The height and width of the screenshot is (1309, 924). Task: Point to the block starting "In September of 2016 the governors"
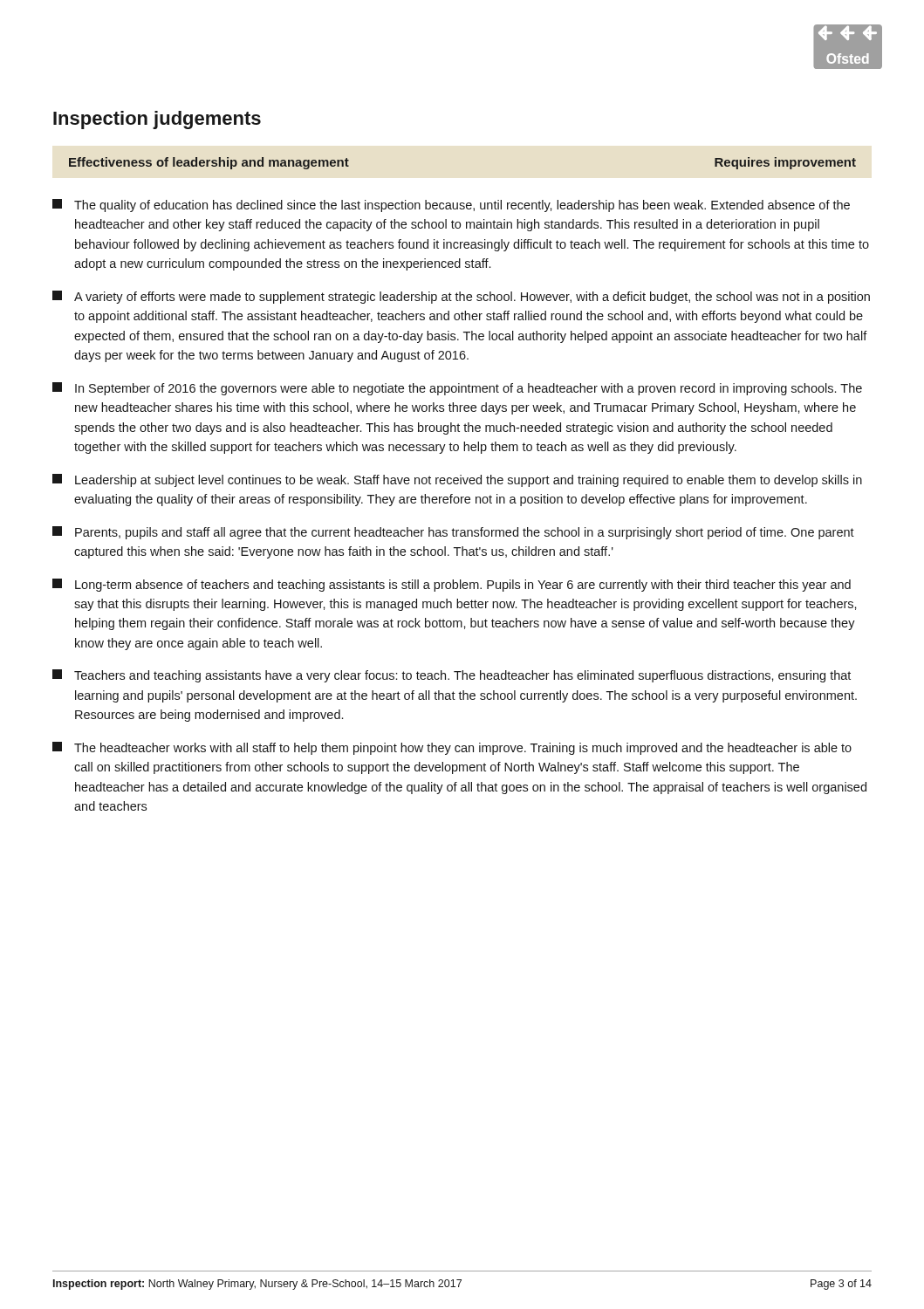coord(462,418)
